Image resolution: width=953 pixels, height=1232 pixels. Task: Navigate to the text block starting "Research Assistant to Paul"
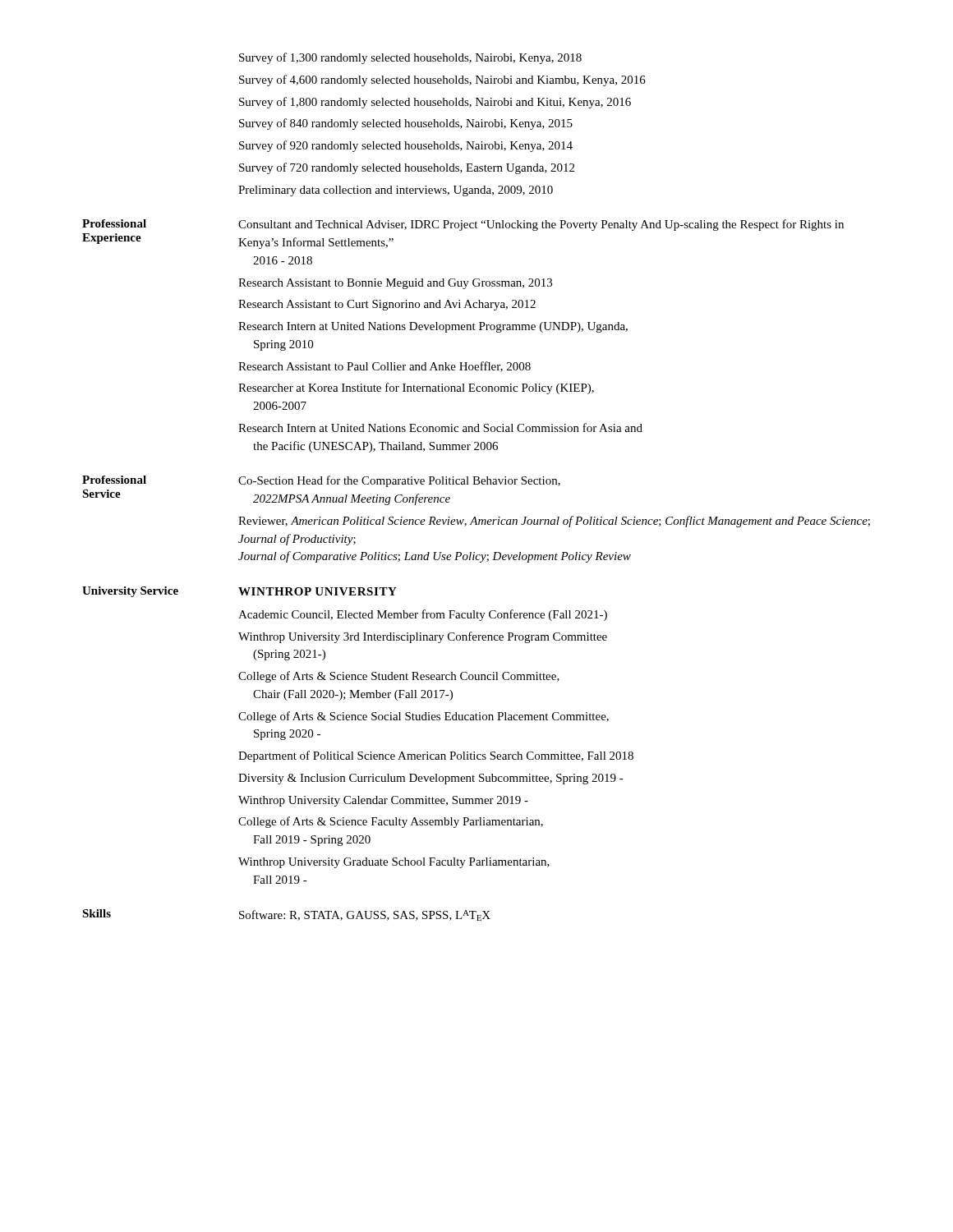[x=385, y=366]
